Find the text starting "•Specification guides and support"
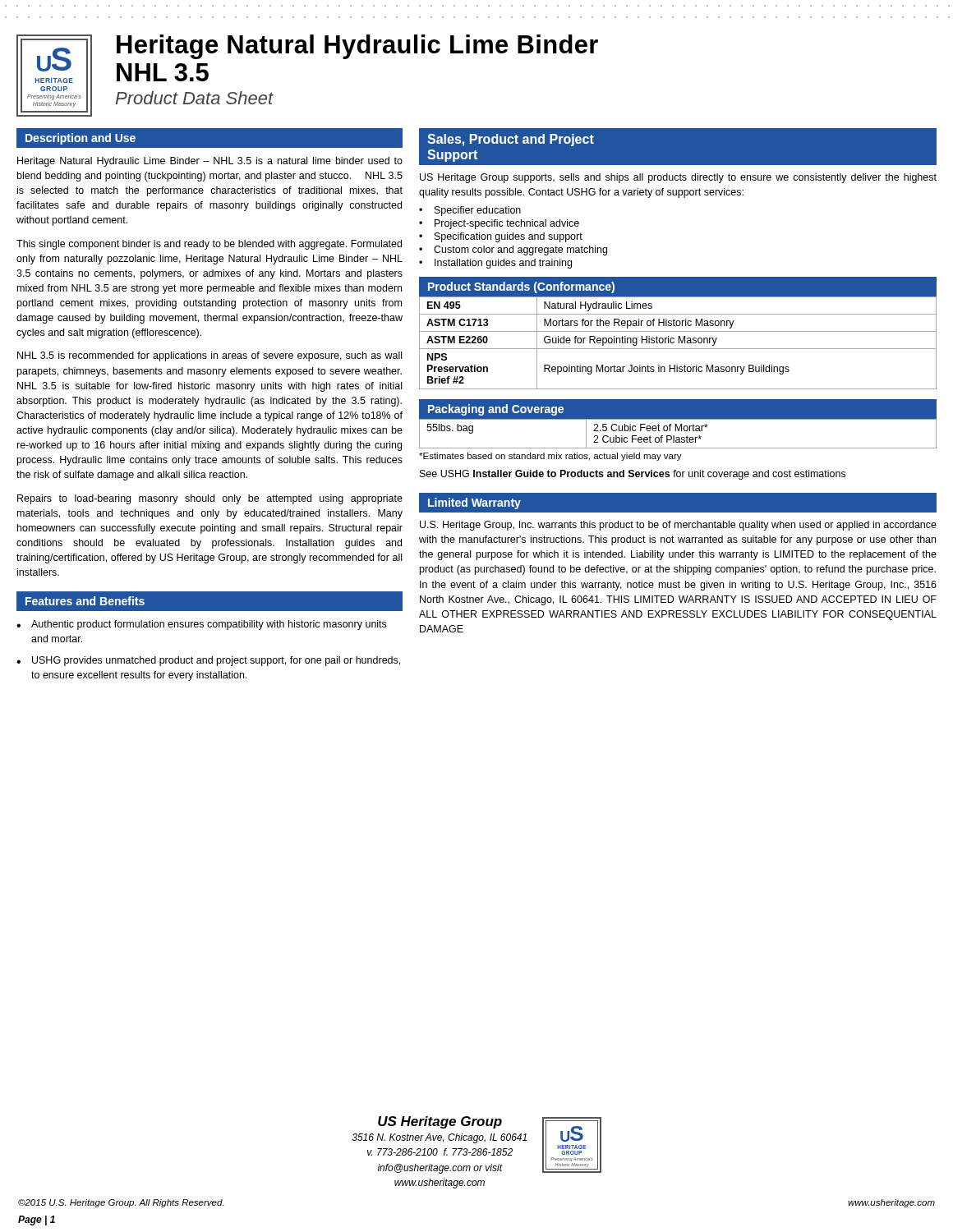 (501, 236)
